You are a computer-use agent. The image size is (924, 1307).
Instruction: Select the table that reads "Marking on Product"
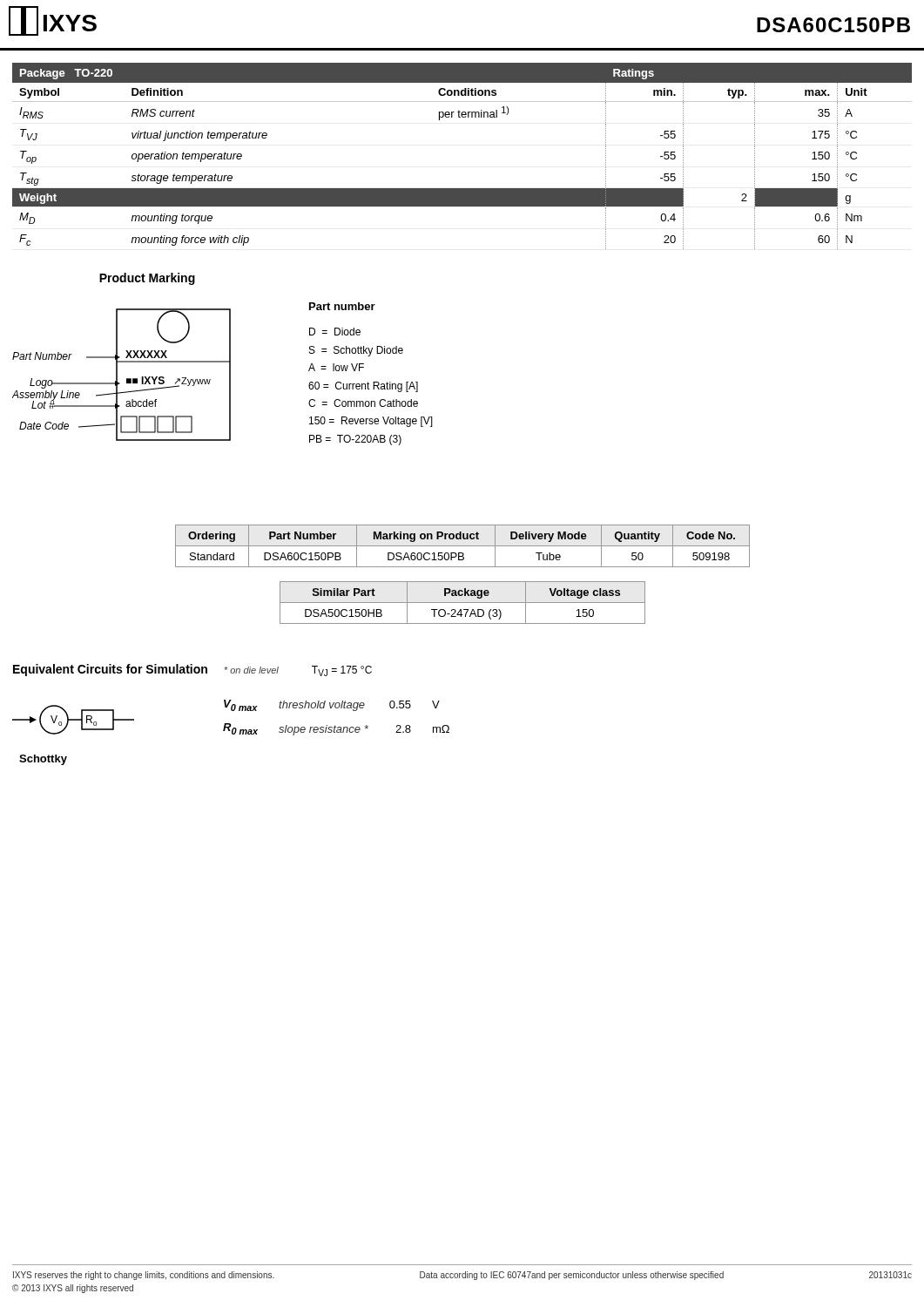(462, 546)
